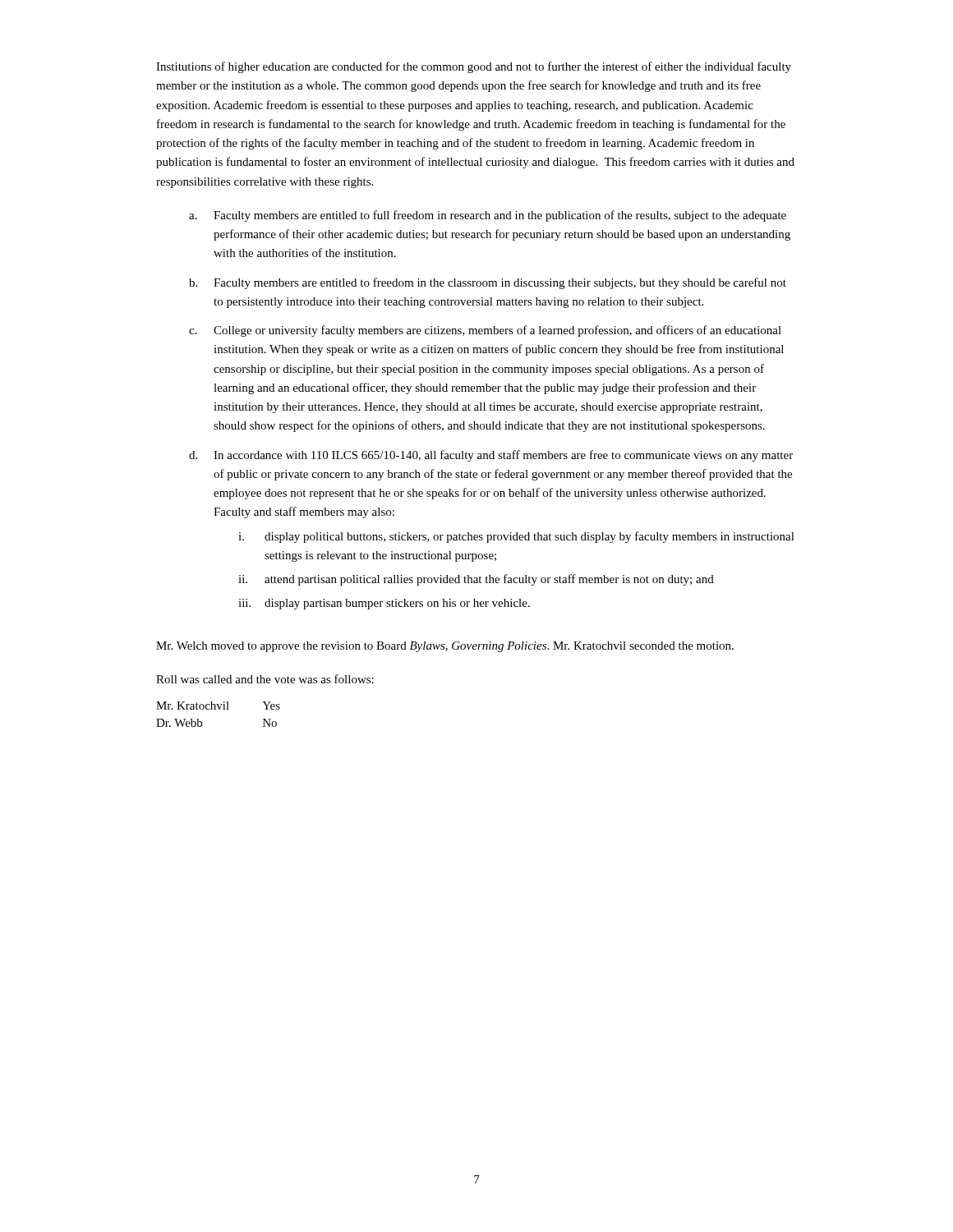The image size is (953, 1232).
Task: Click a table
Action: pyautogui.click(x=476, y=715)
